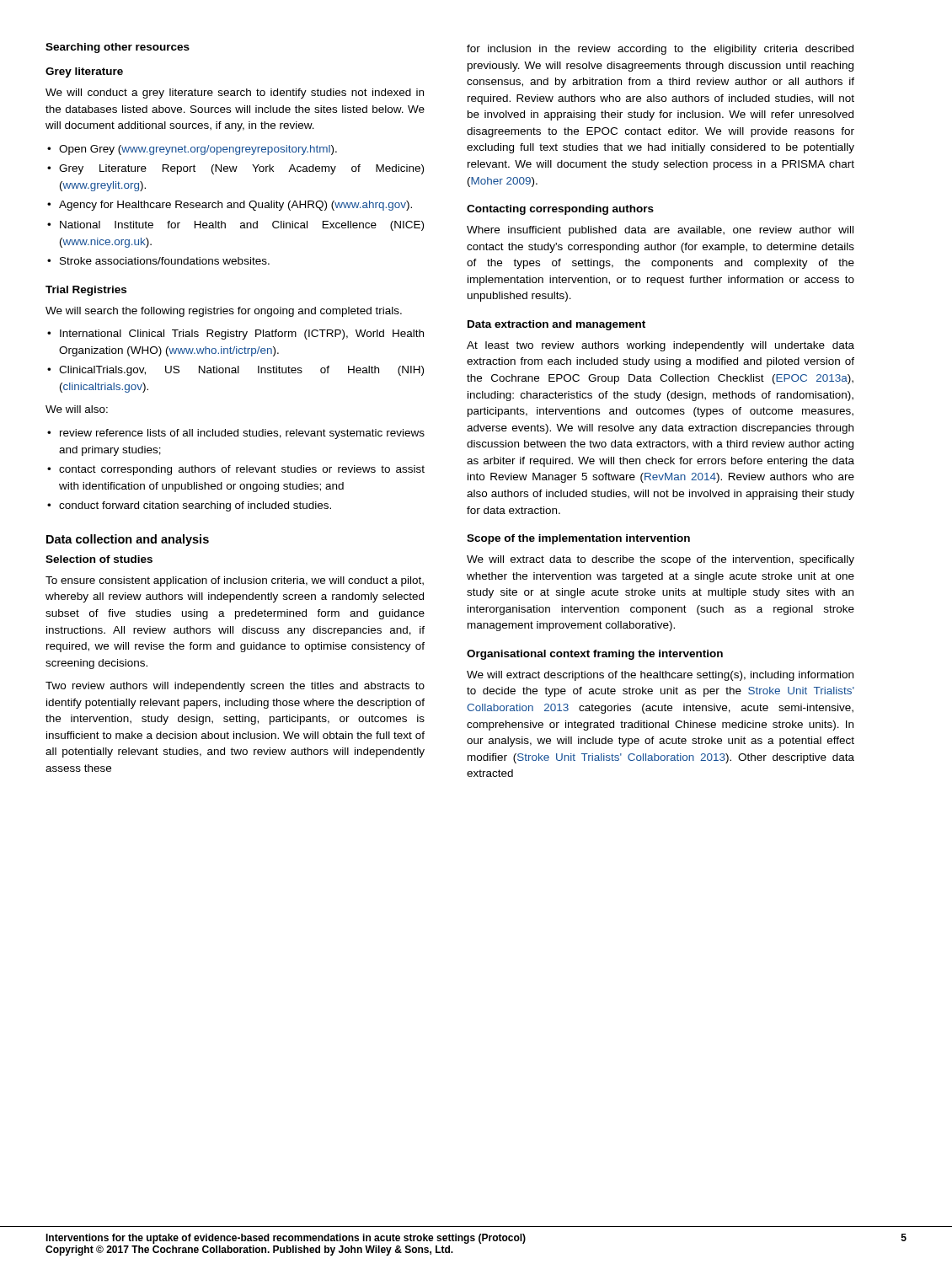The height and width of the screenshot is (1264, 952).
Task: Point to the block beginning "International Clinical Trials Registry"
Action: pyautogui.click(x=242, y=342)
